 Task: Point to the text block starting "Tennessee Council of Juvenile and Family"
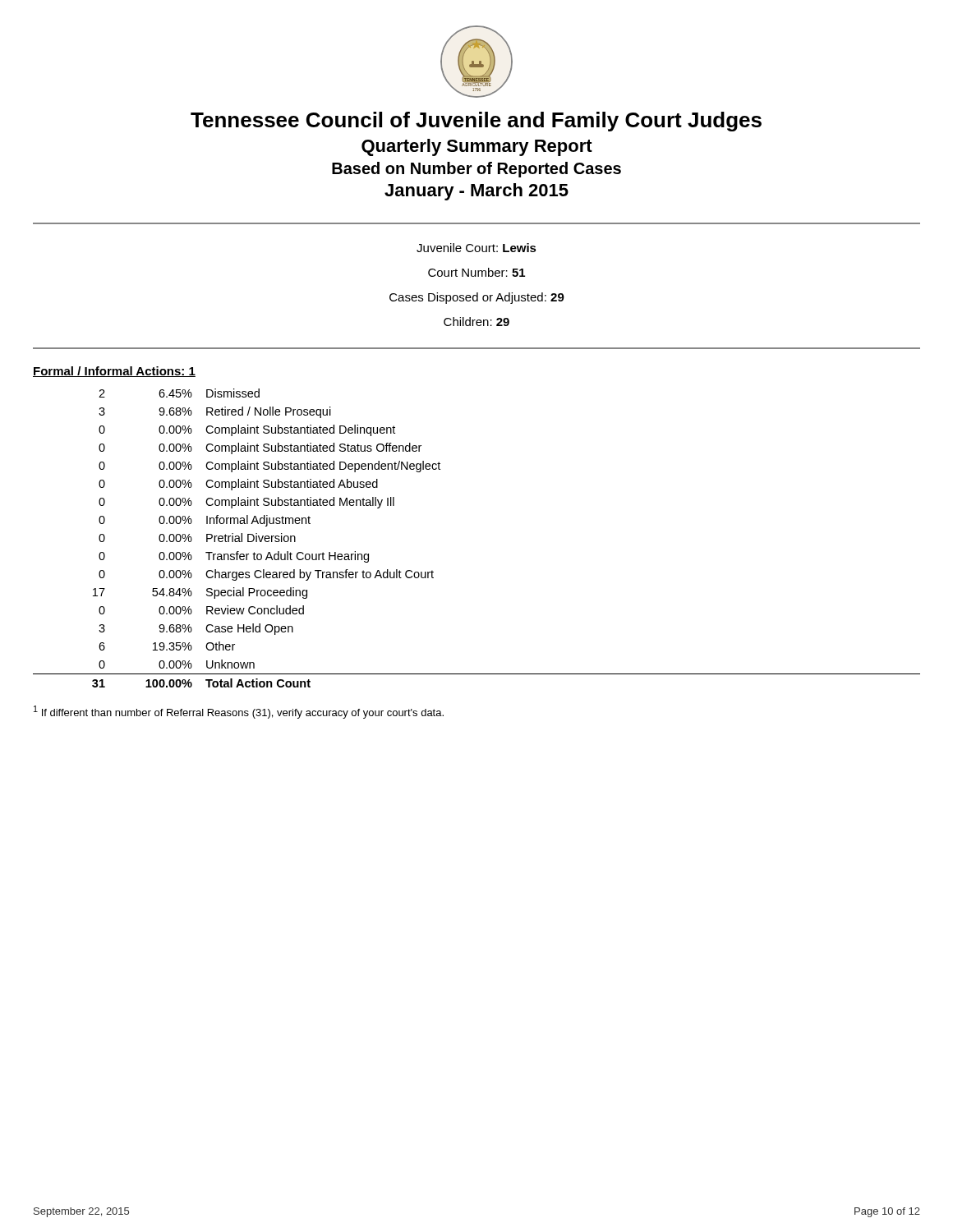click(476, 155)
